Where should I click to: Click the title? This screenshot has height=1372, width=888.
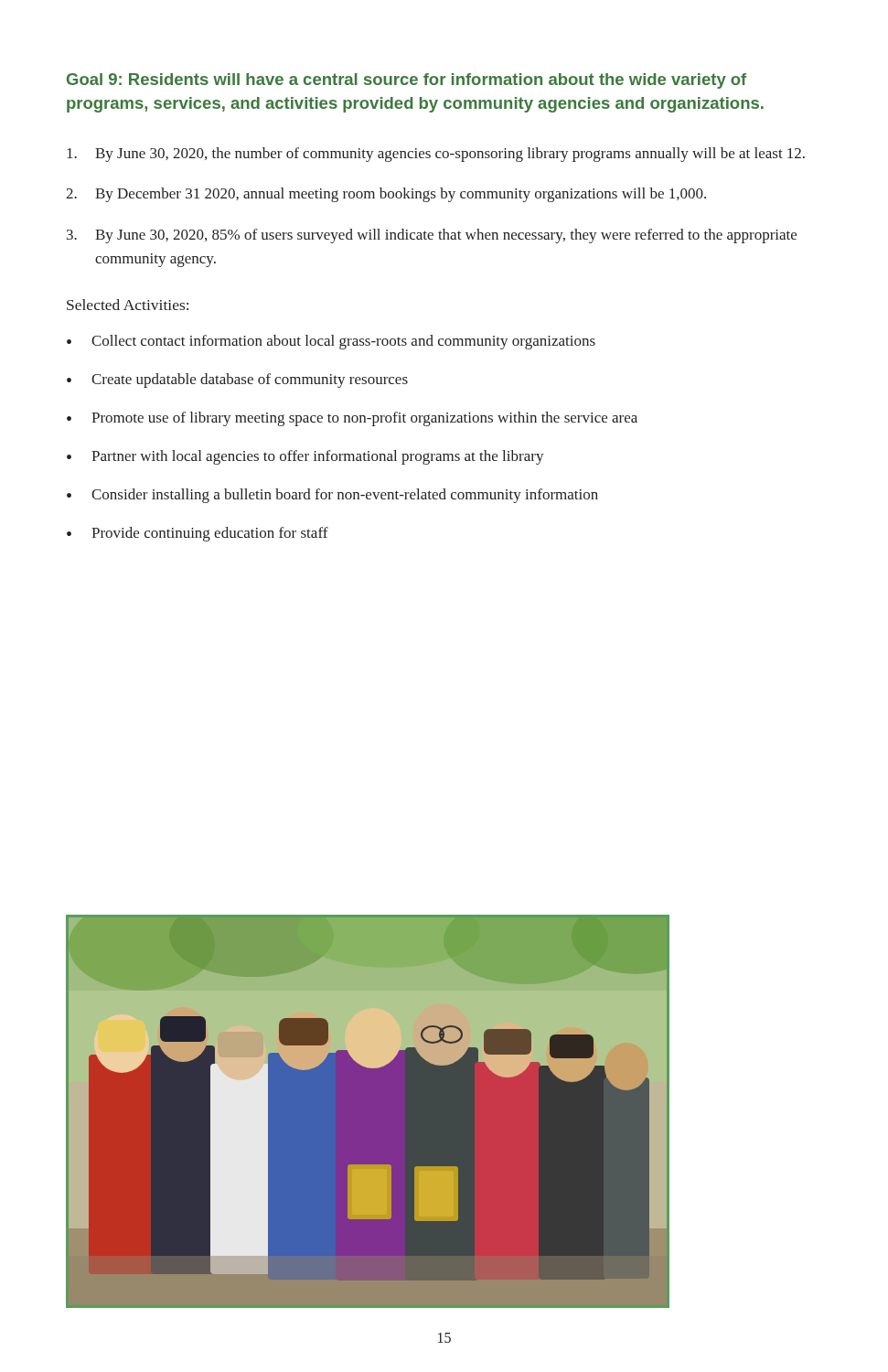(x=444, y=92)
